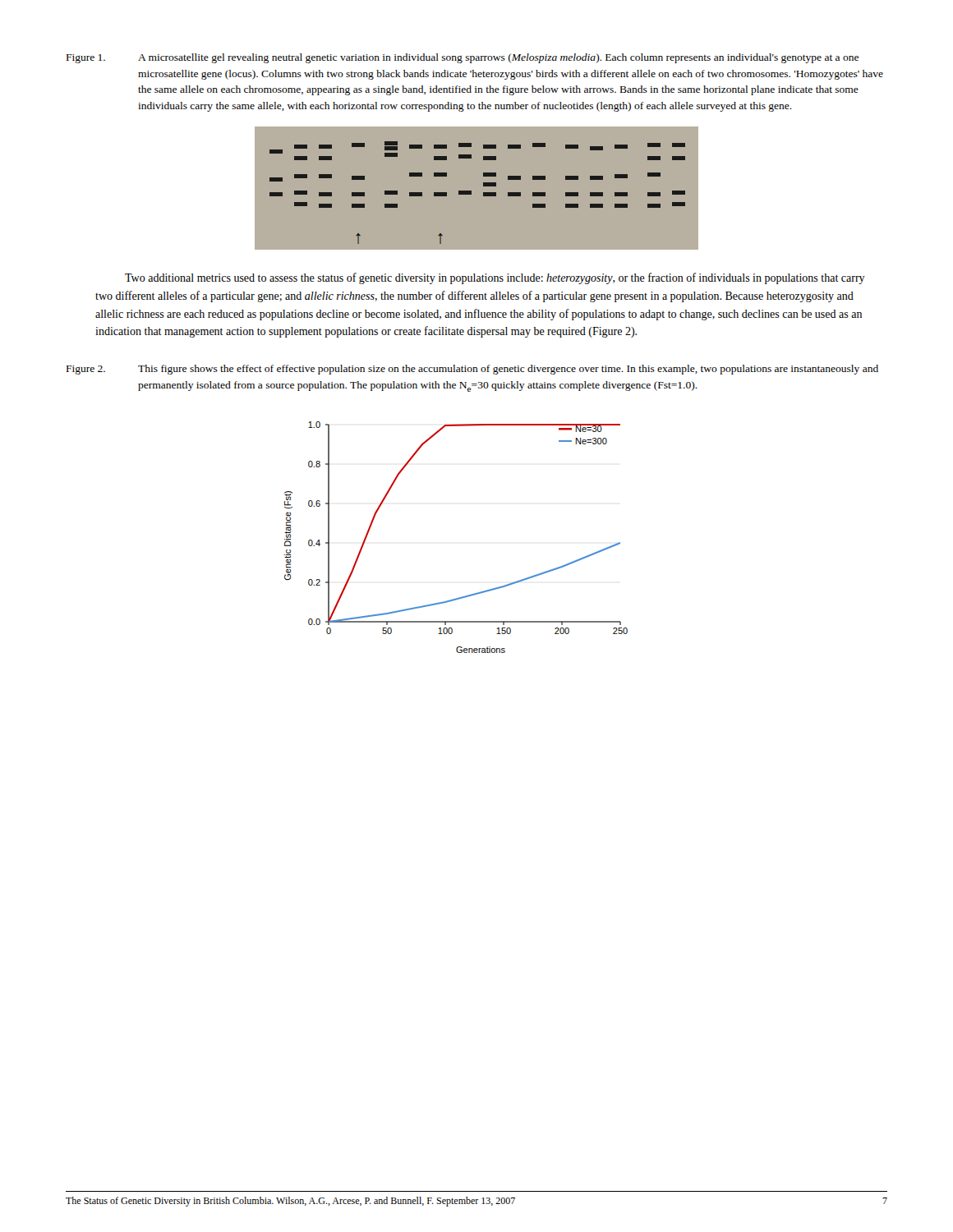Image resolution: width=953 pixels, height=1232 pixels.
Task: Find the line chart
Action: [476, 535]
